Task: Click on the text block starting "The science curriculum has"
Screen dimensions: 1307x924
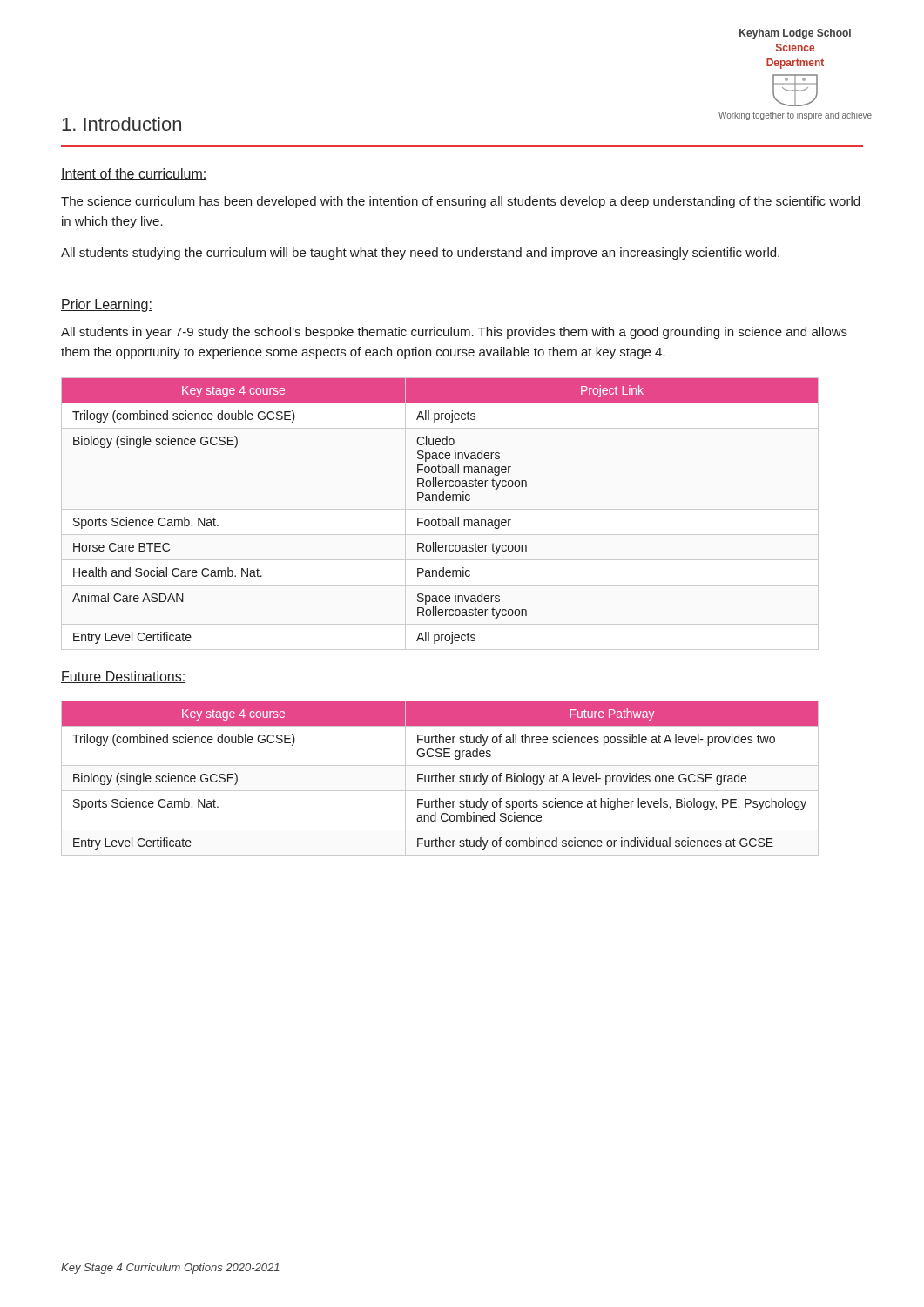Action: pyautogui.click(x=461, y=211)
